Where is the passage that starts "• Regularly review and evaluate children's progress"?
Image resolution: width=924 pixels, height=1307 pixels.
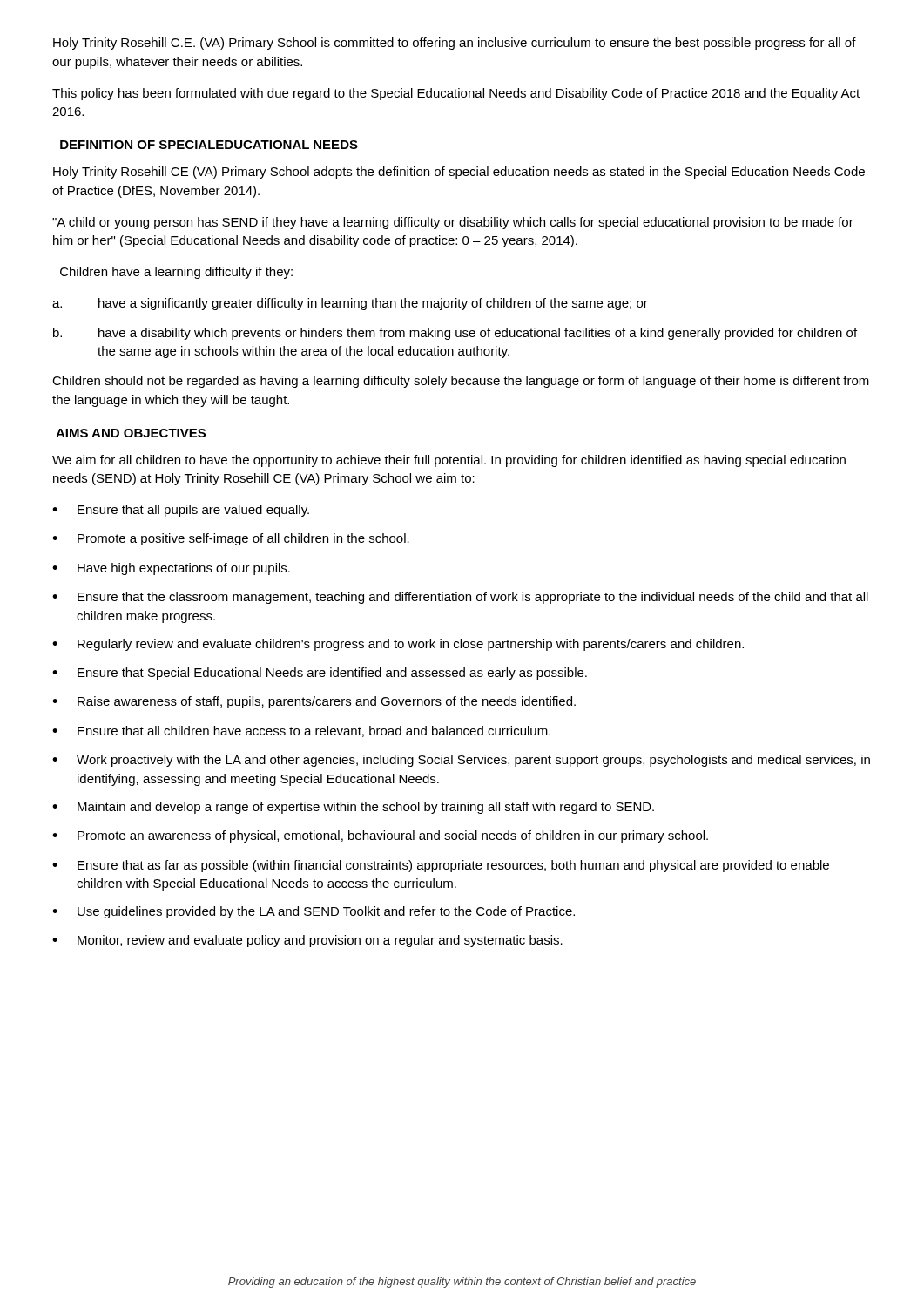click(399, 644)
